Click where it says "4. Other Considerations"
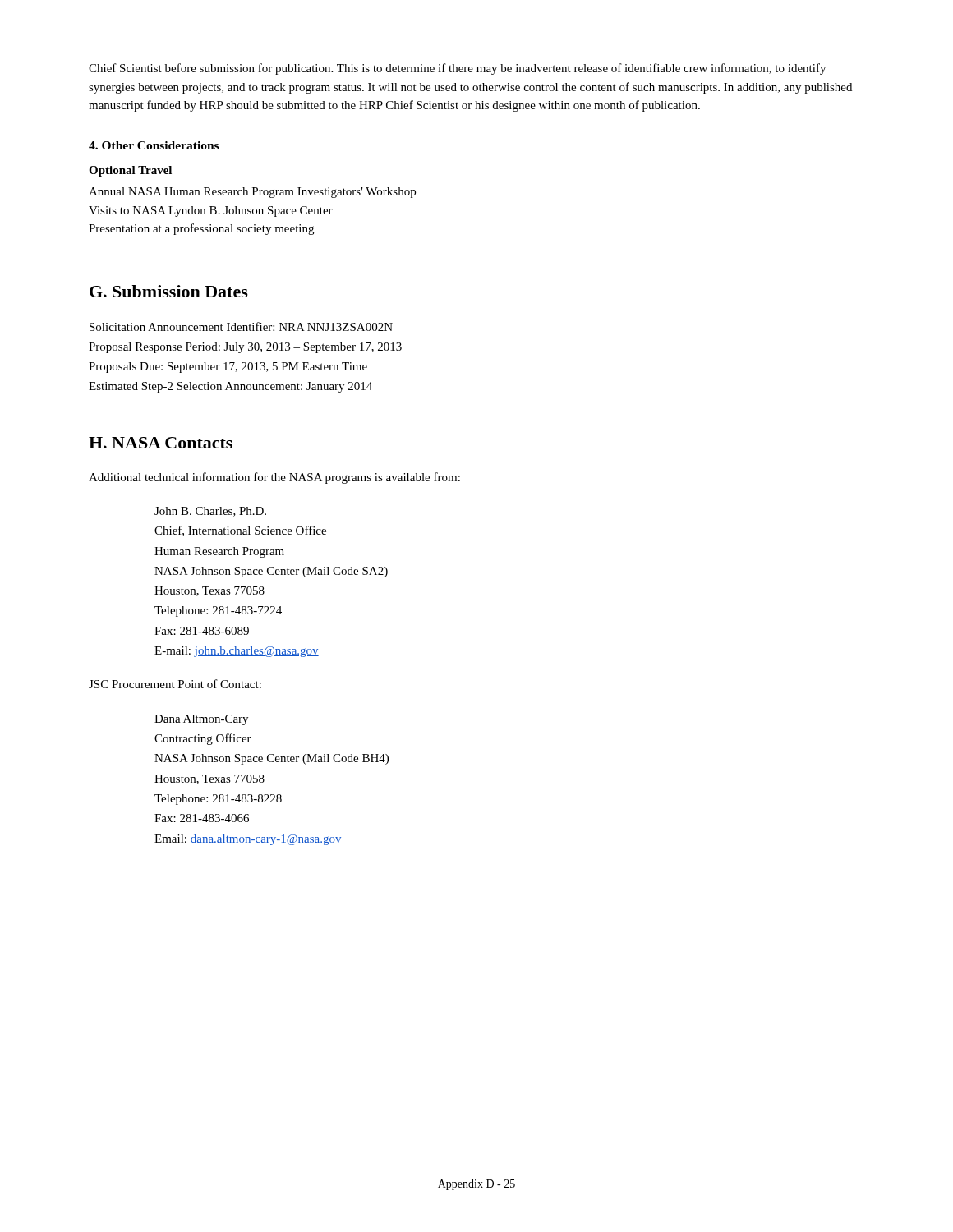This screenshot has width=953, height=1232. pos(154,145)
